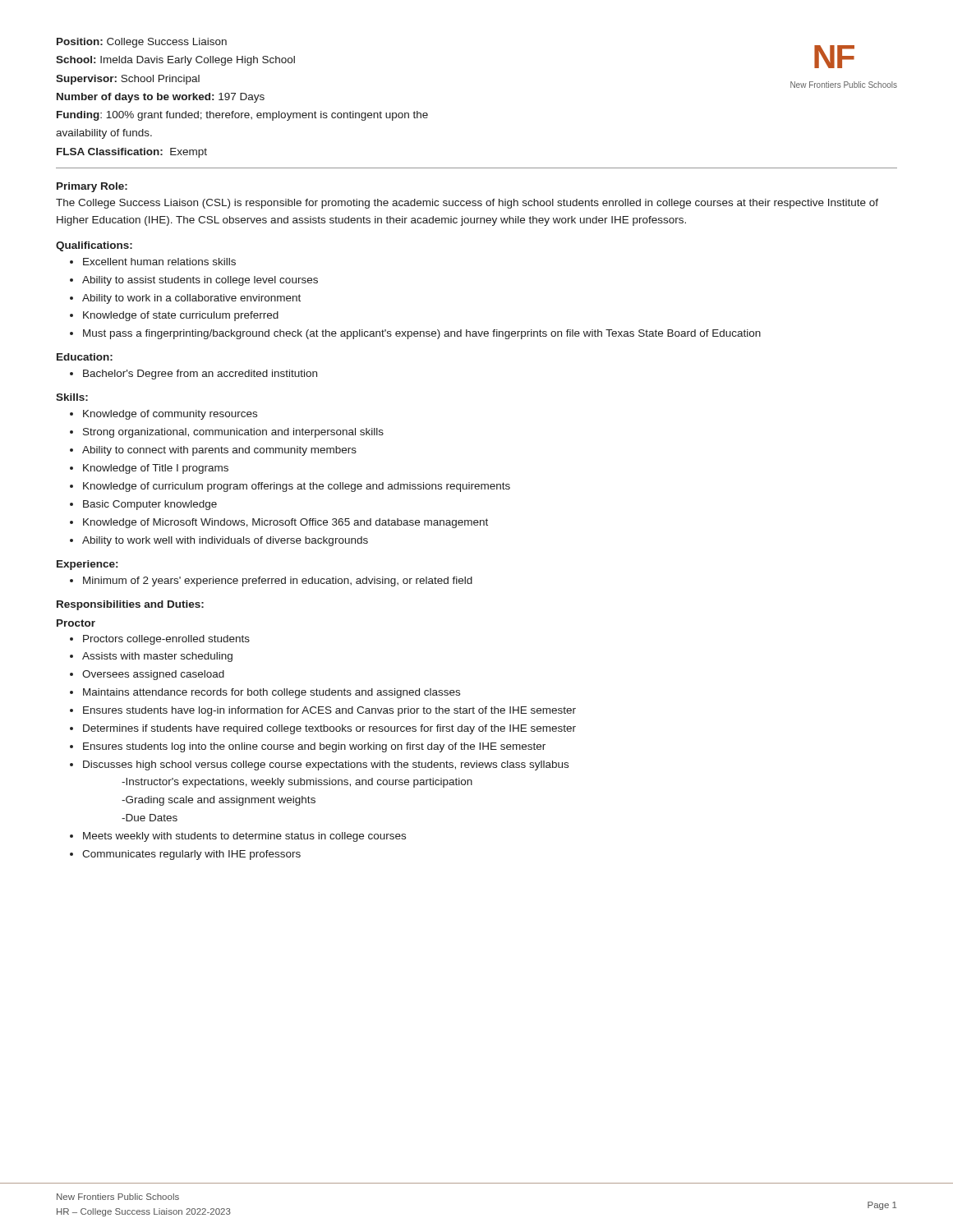Point to the block starting "Discusses high school"
This screenshot has height=1232, width=953.
click(326, 765)
